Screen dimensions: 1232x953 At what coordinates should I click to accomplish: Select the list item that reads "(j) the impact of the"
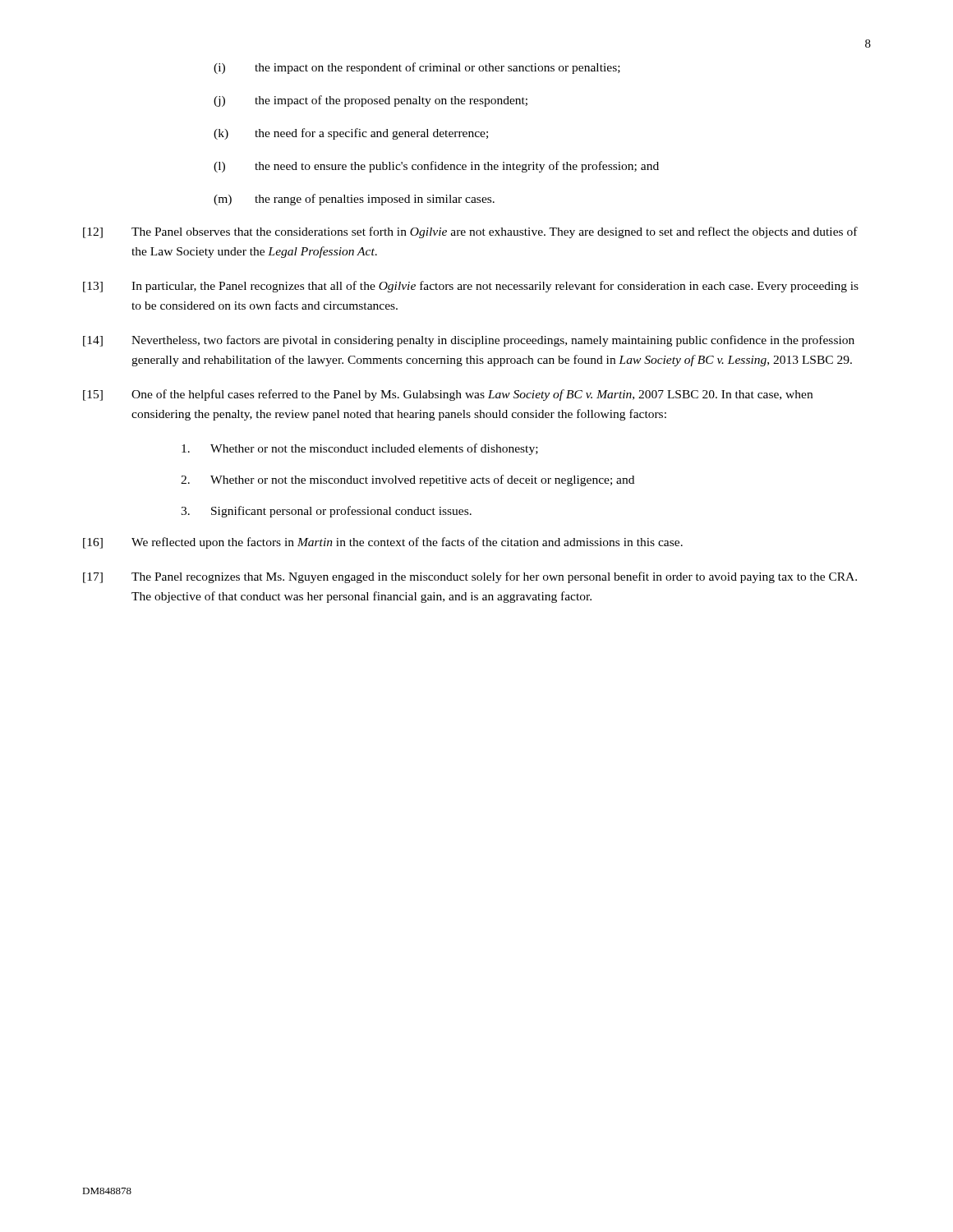[371, 101]
